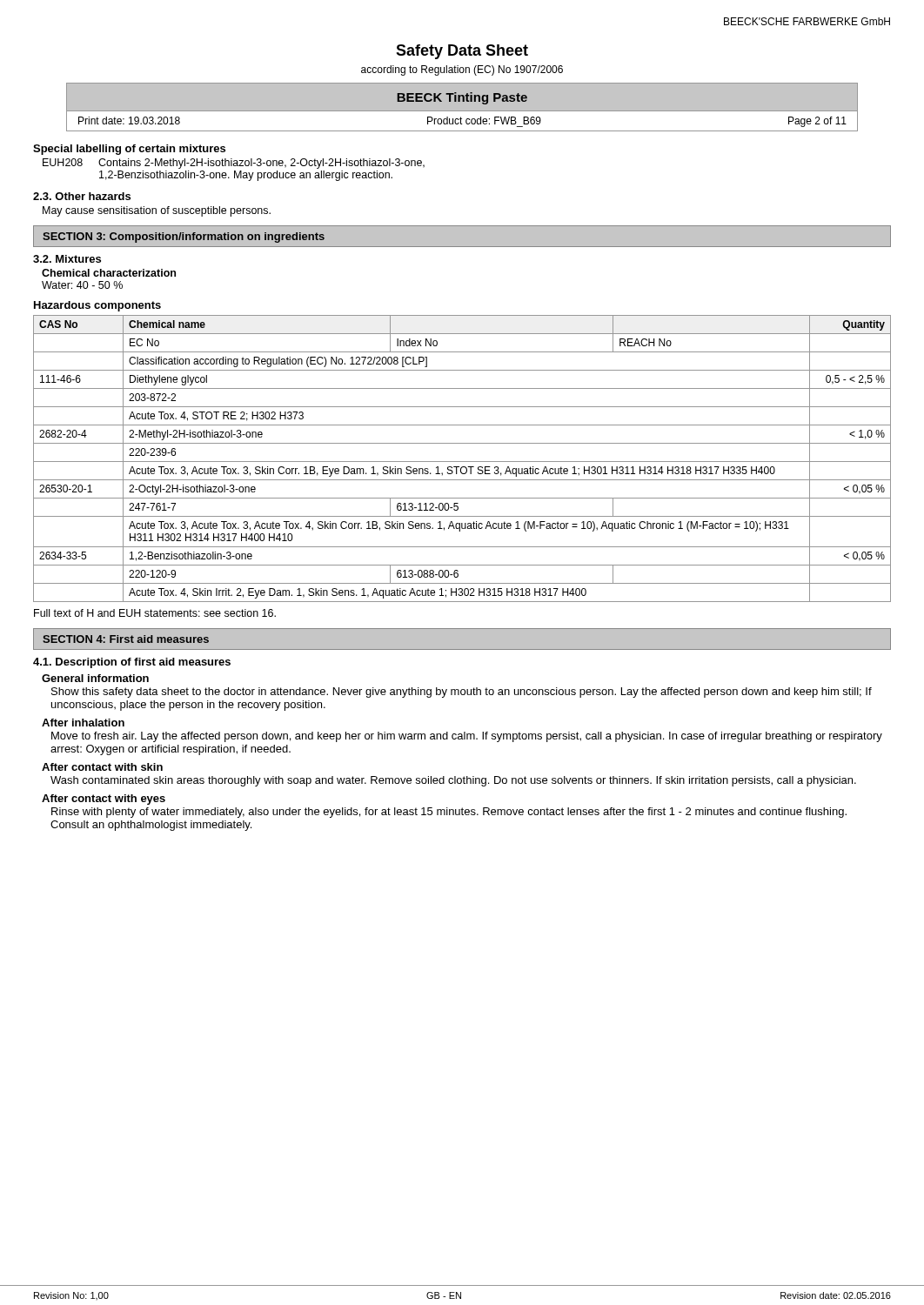Select the section header that reads "Special labelling of certain mixtures"
The width and height of the screenshot is (924, 1305).
(x=130, y=148)
